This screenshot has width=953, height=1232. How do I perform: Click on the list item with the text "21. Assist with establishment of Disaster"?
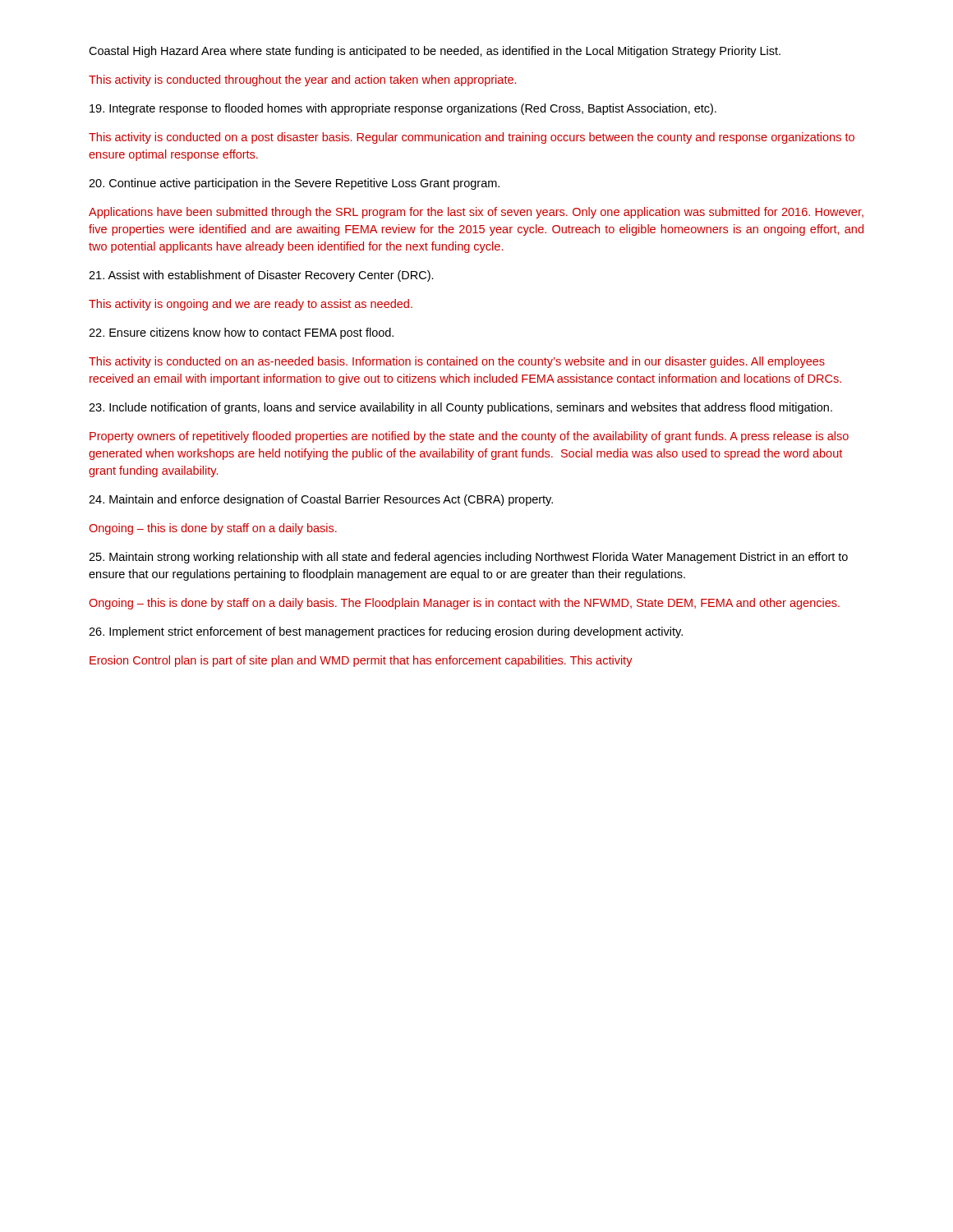[262, 275]
